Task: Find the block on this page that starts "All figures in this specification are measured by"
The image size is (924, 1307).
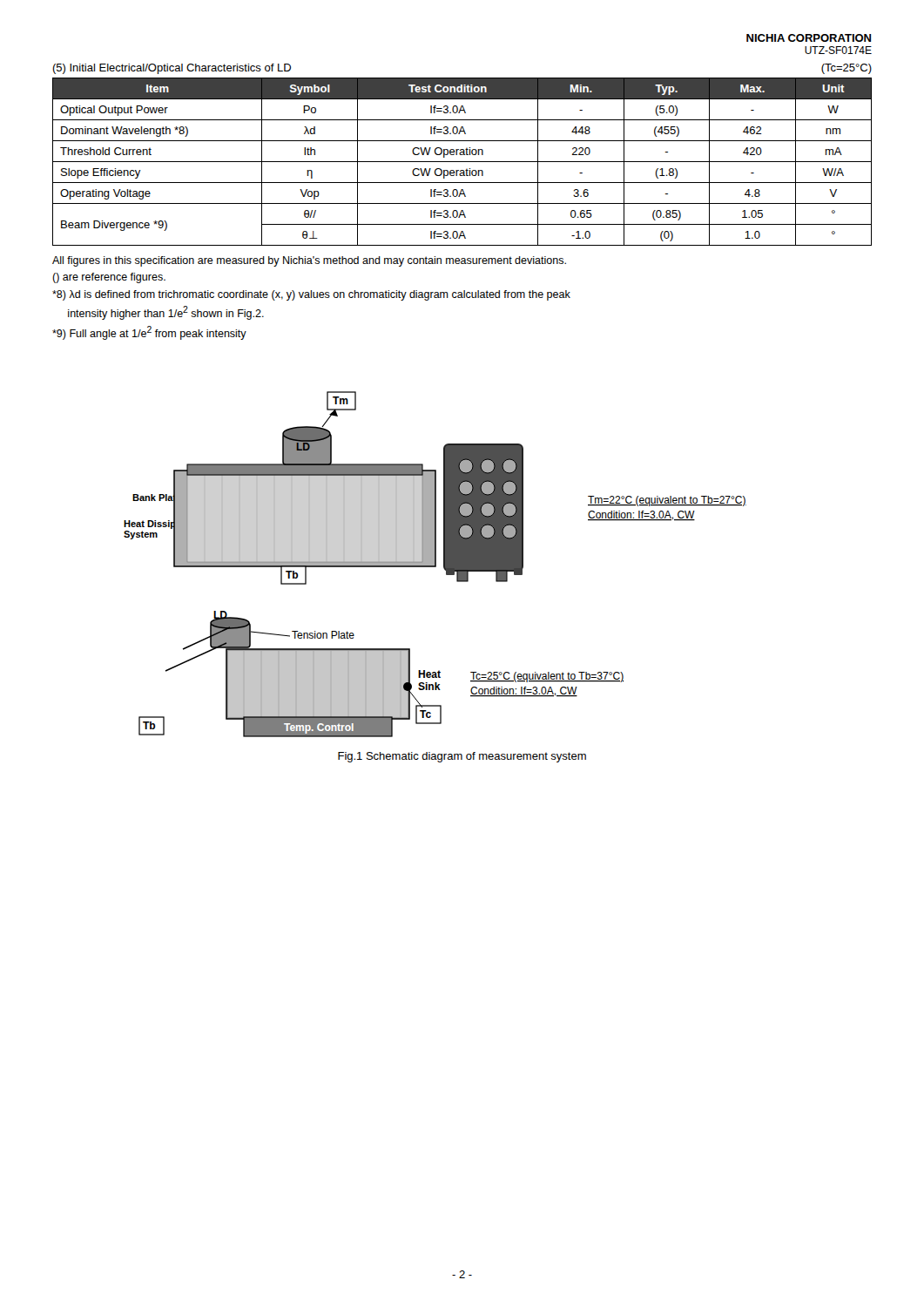Action: tap(462, 298)
